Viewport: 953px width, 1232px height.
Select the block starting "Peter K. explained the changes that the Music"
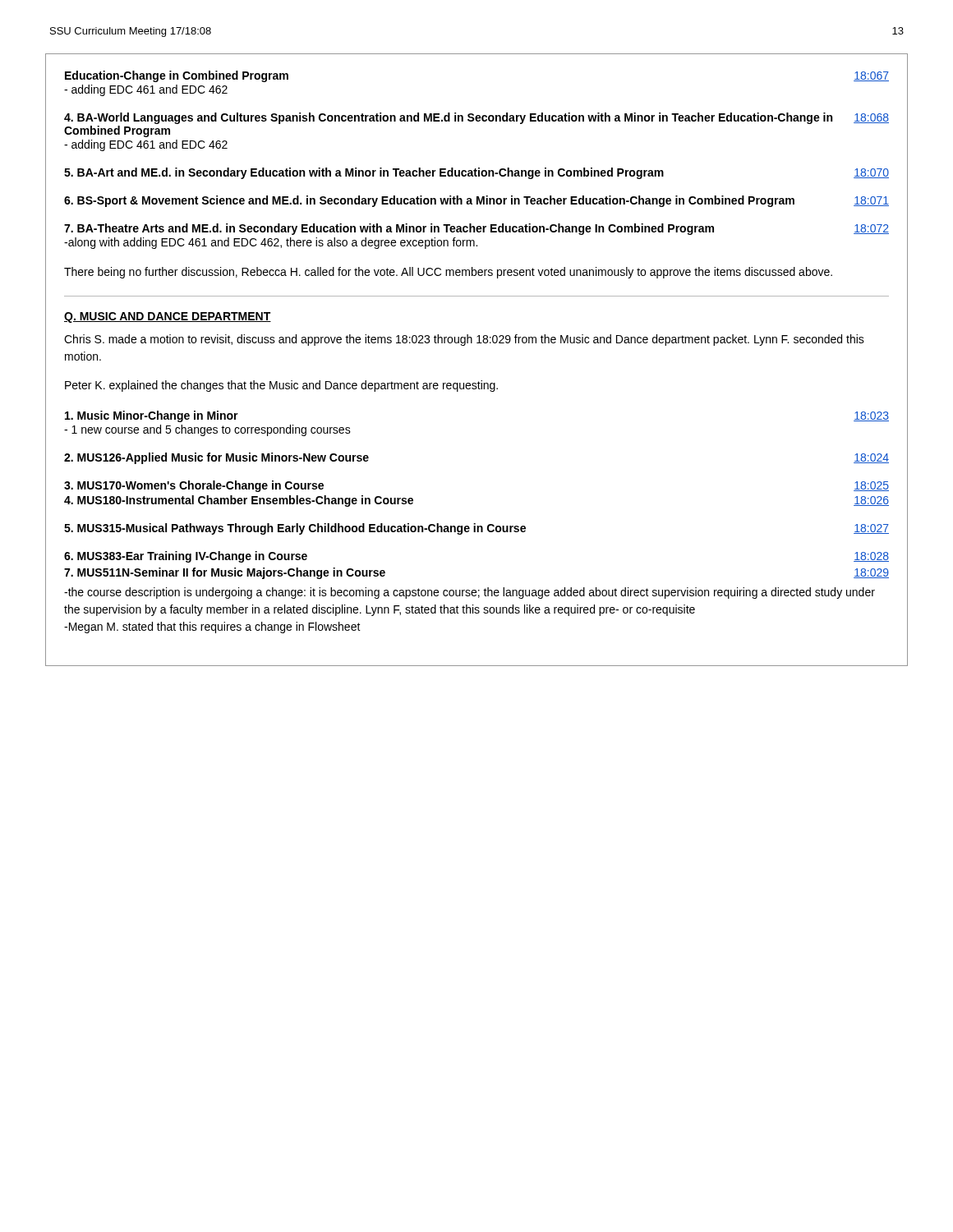[281, 385]
